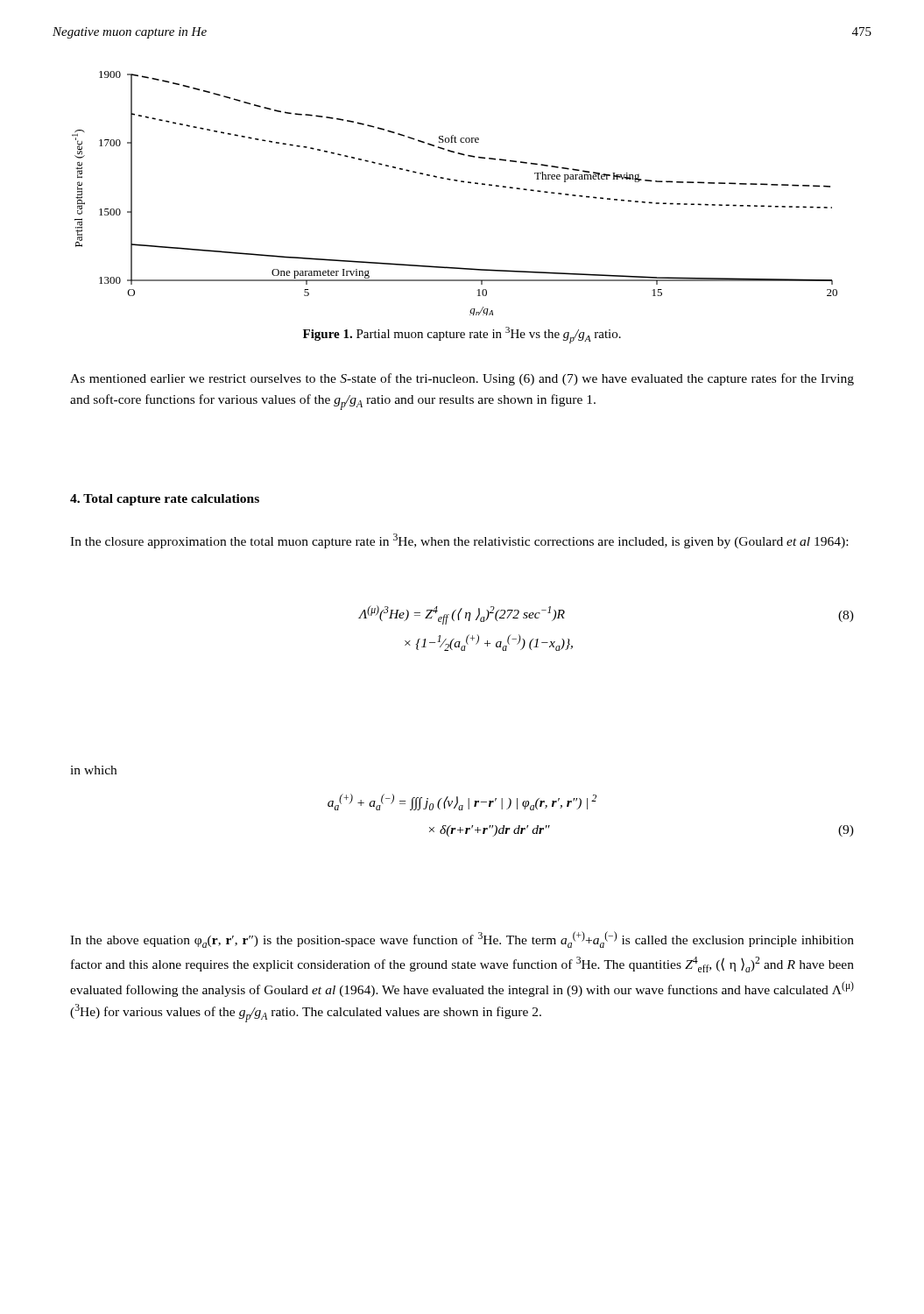The image size is (924, 1314).
Task: Locate the element starting "aa(+) + aa(−) = ∫∫∫ j0 (⟨ν⟩a"
Action: pos(462,815)
